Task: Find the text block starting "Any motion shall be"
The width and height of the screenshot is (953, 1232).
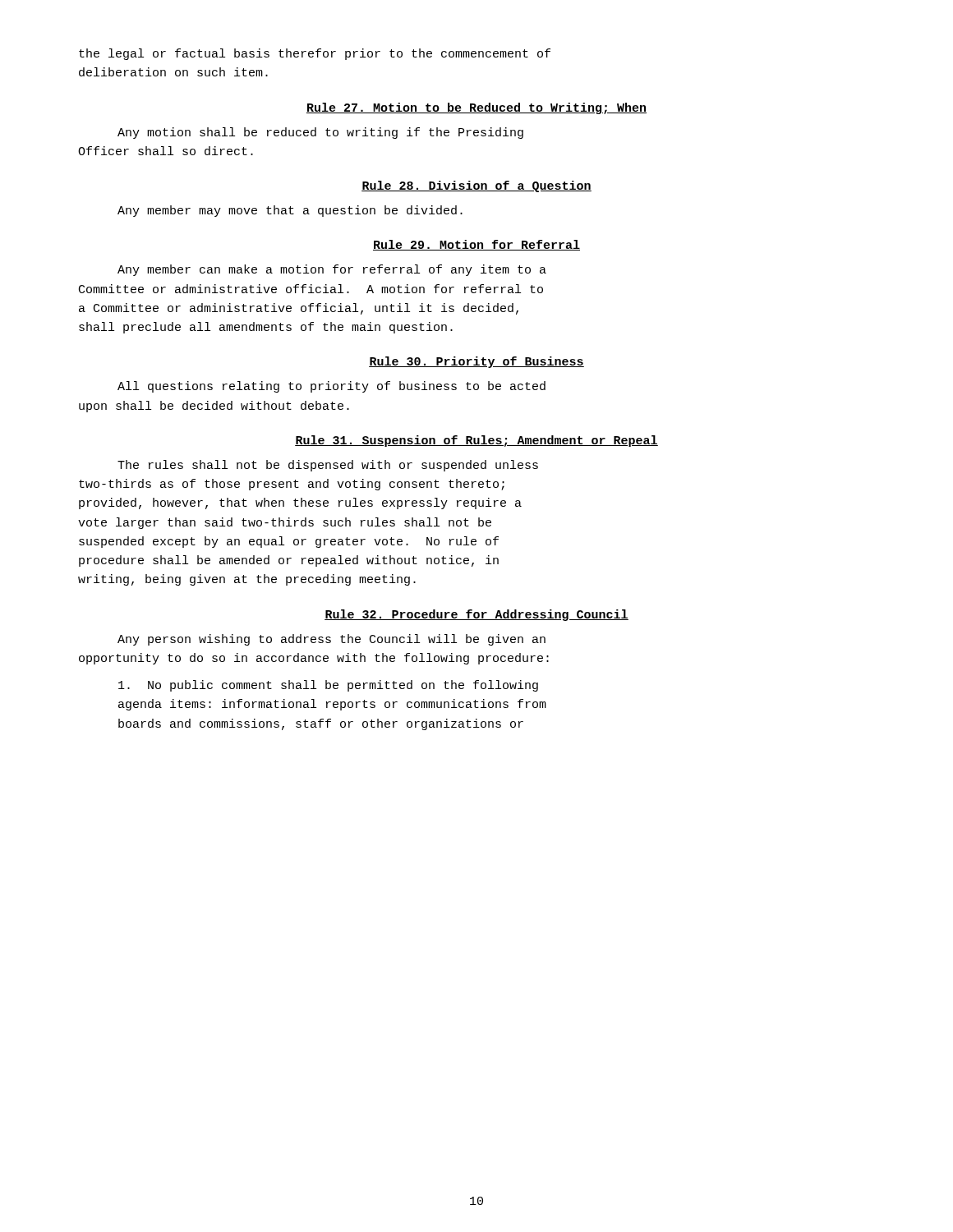Action: point(301,143)
